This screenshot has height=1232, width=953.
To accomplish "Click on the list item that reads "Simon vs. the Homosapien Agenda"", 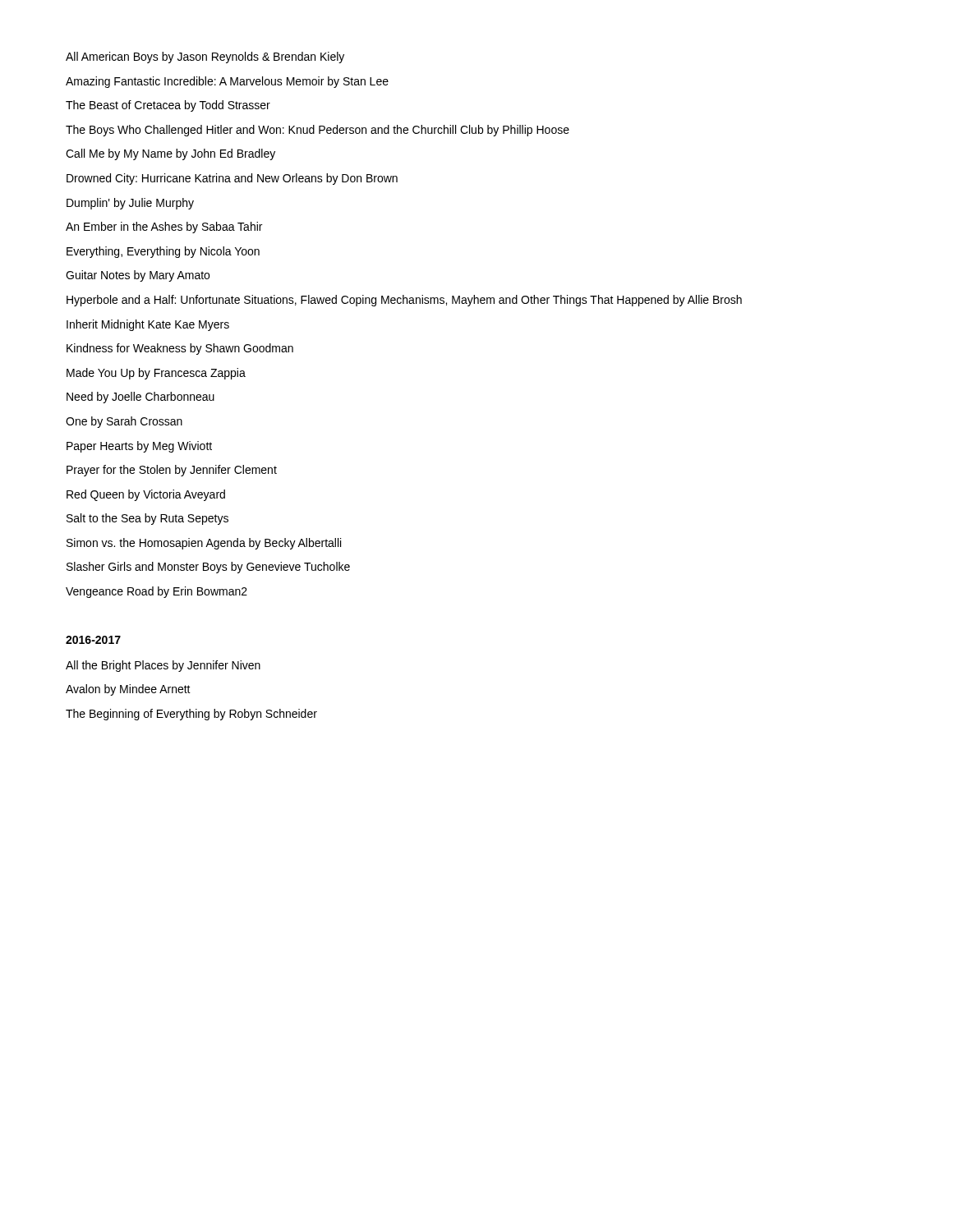I will click(204, 543).
